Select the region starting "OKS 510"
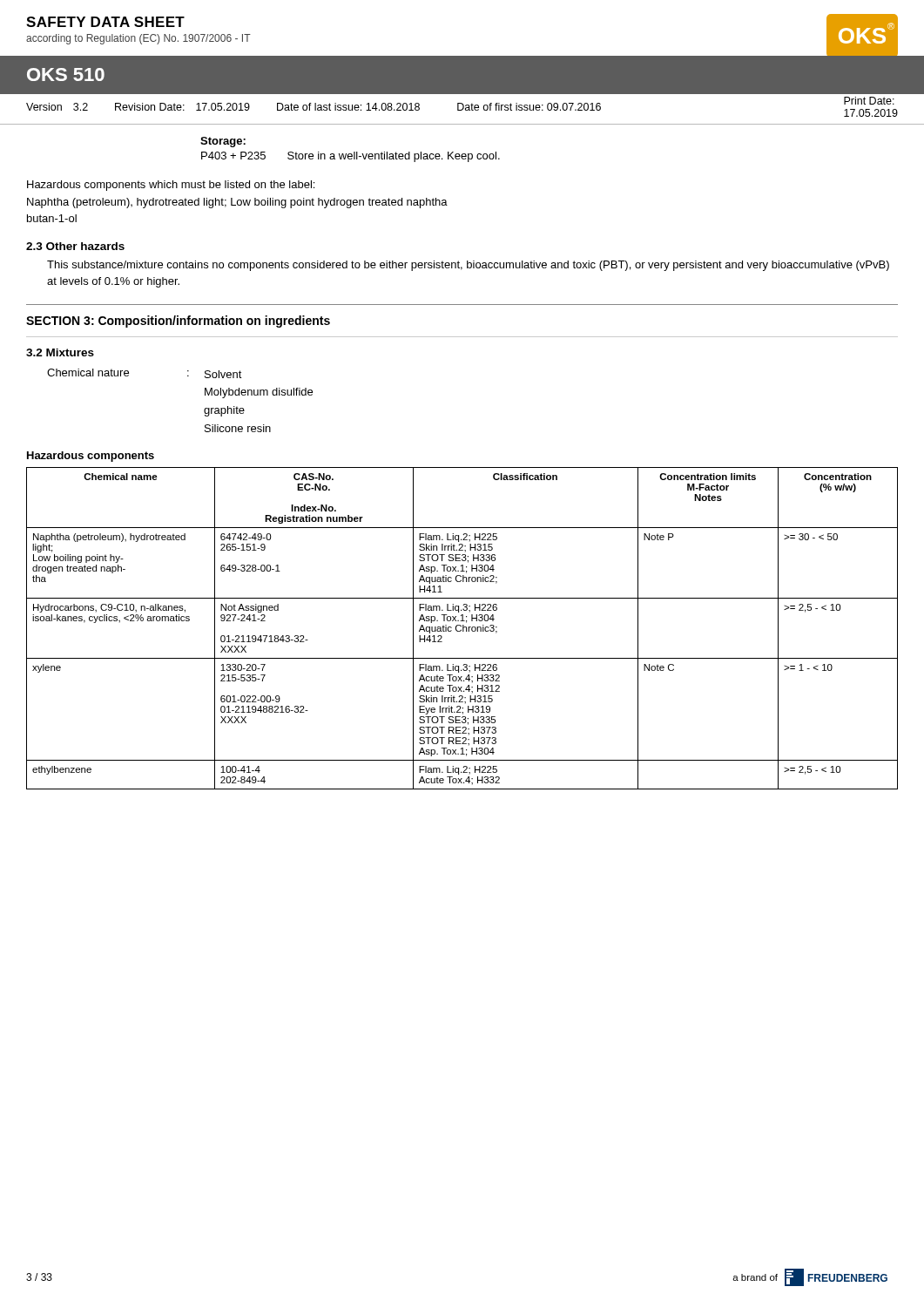The image size is (924, 1307). pyautogui.click(x=66, y=74)
